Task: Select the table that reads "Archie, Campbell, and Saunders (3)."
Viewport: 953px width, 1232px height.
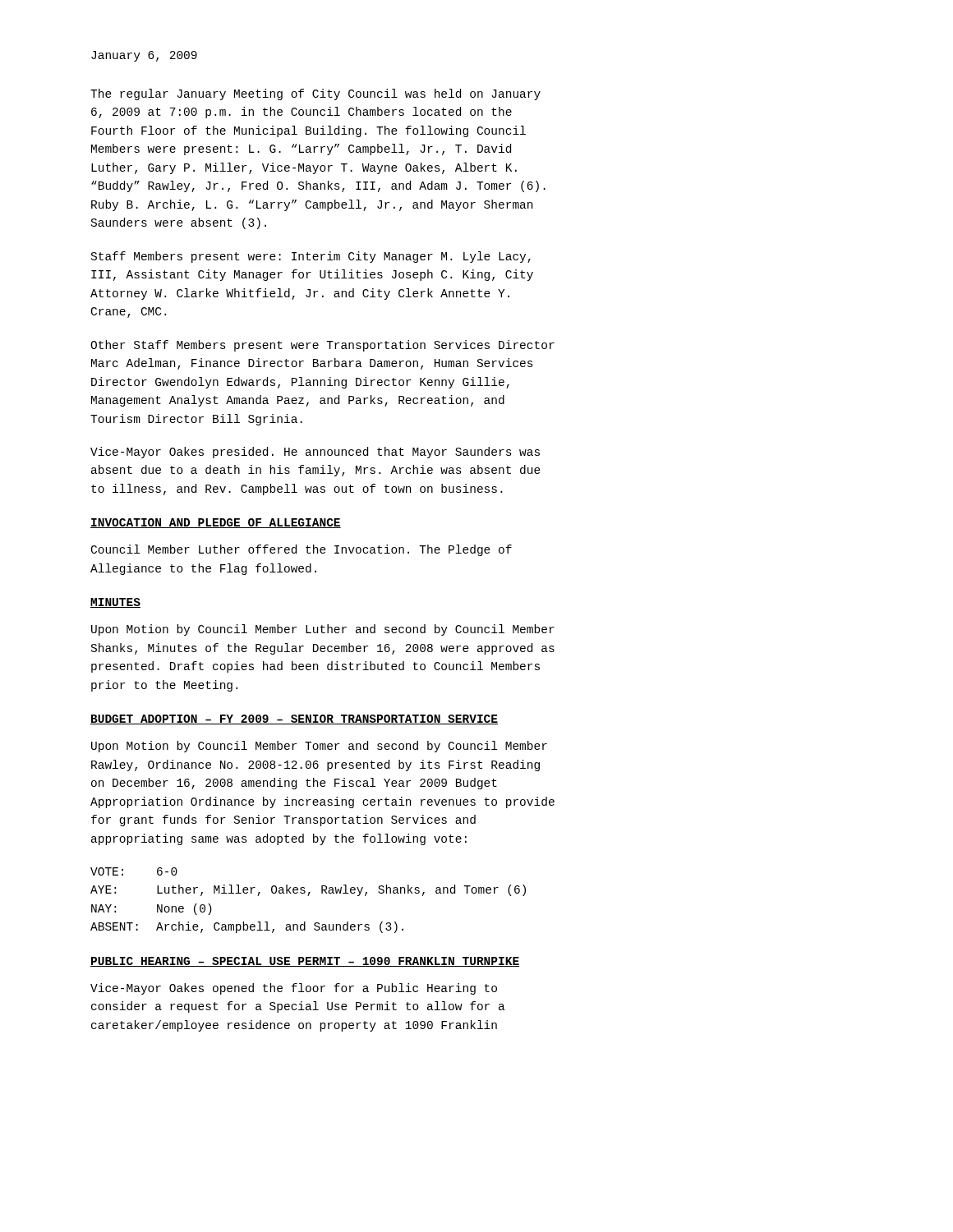Action: [x=476, y=900]
